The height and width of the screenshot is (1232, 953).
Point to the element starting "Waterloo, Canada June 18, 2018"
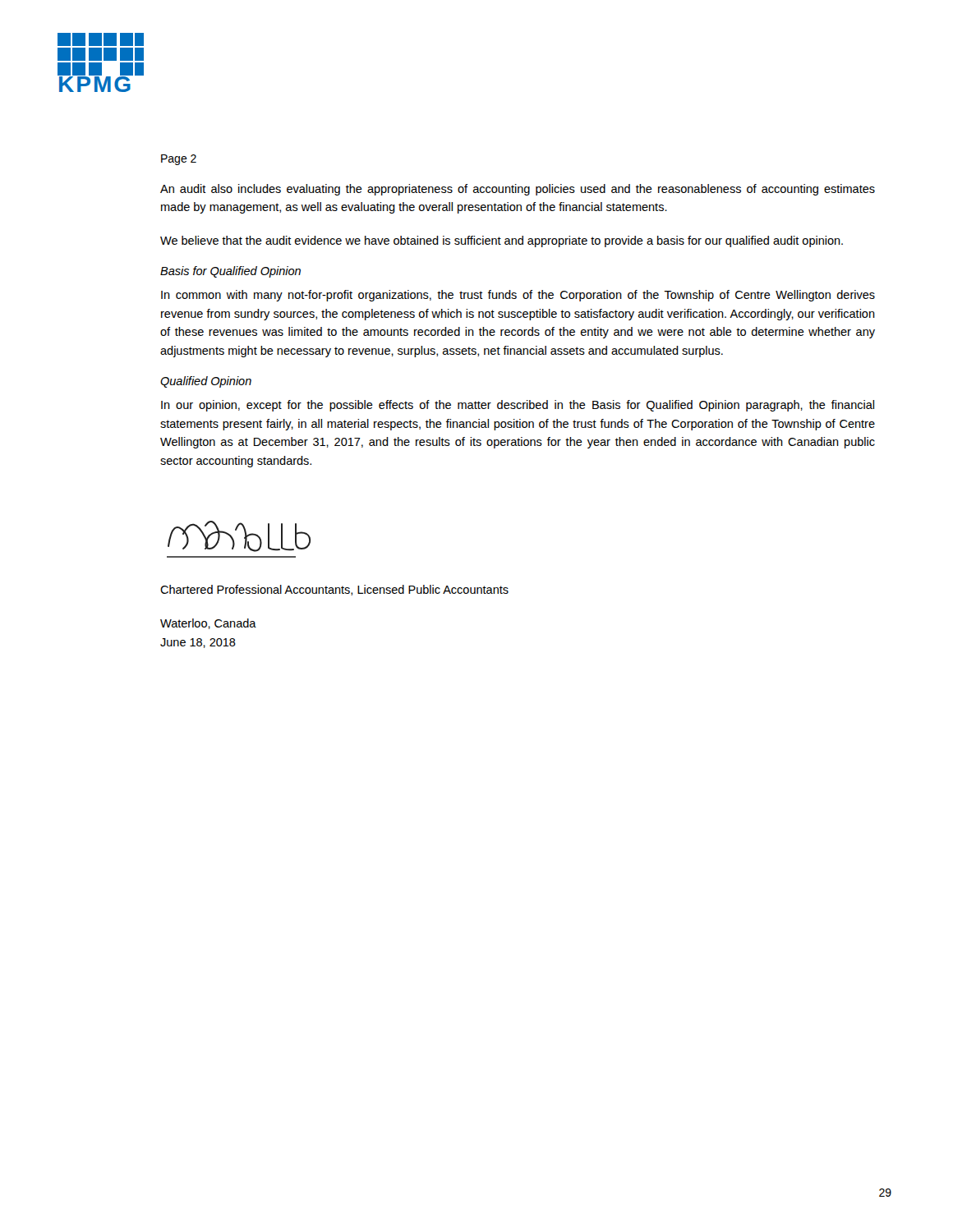pyautogui.click(x=208, y=633)
